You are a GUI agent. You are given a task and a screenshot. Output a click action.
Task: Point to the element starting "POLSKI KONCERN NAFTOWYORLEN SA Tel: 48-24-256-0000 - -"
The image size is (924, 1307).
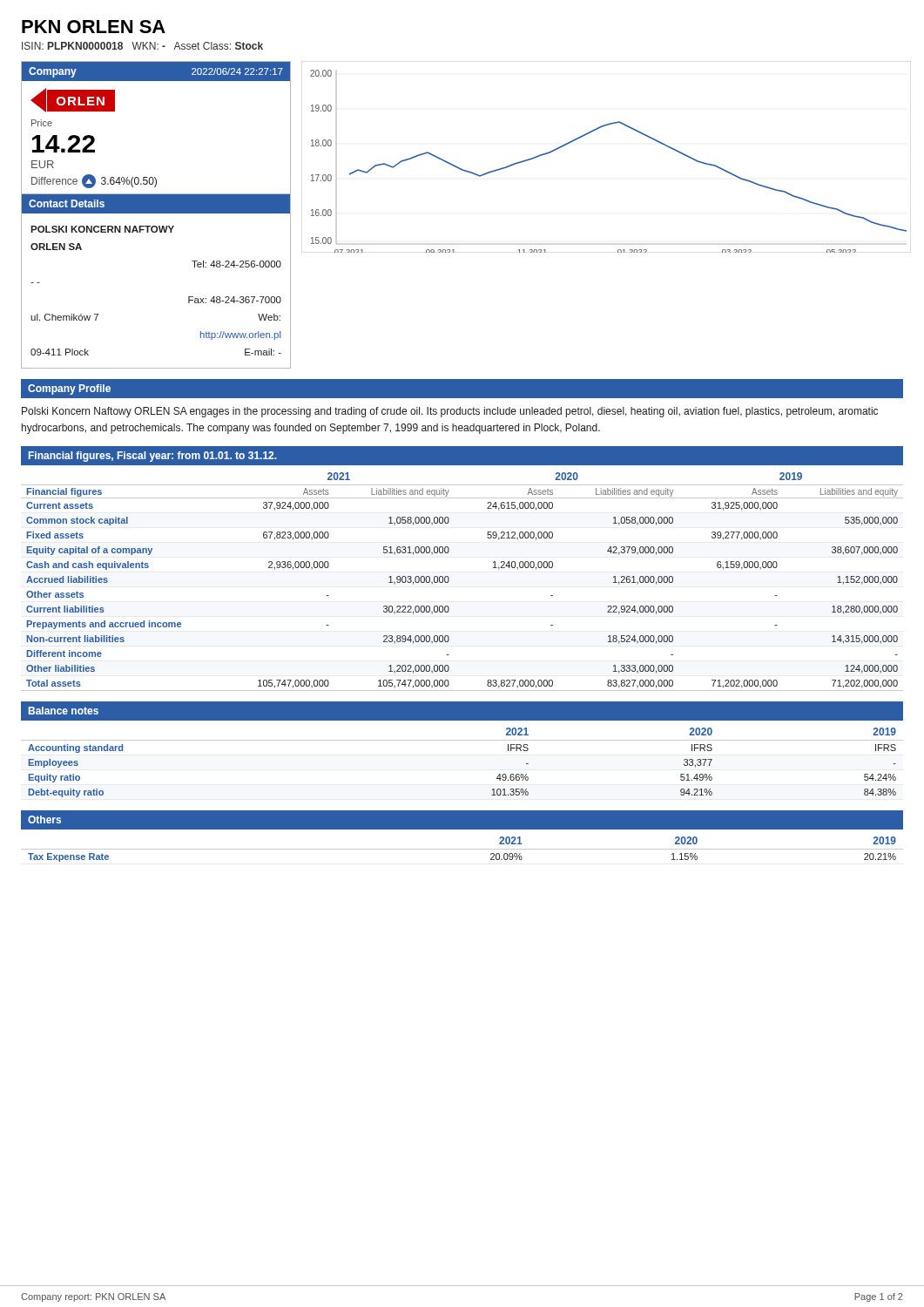(102, 229)
